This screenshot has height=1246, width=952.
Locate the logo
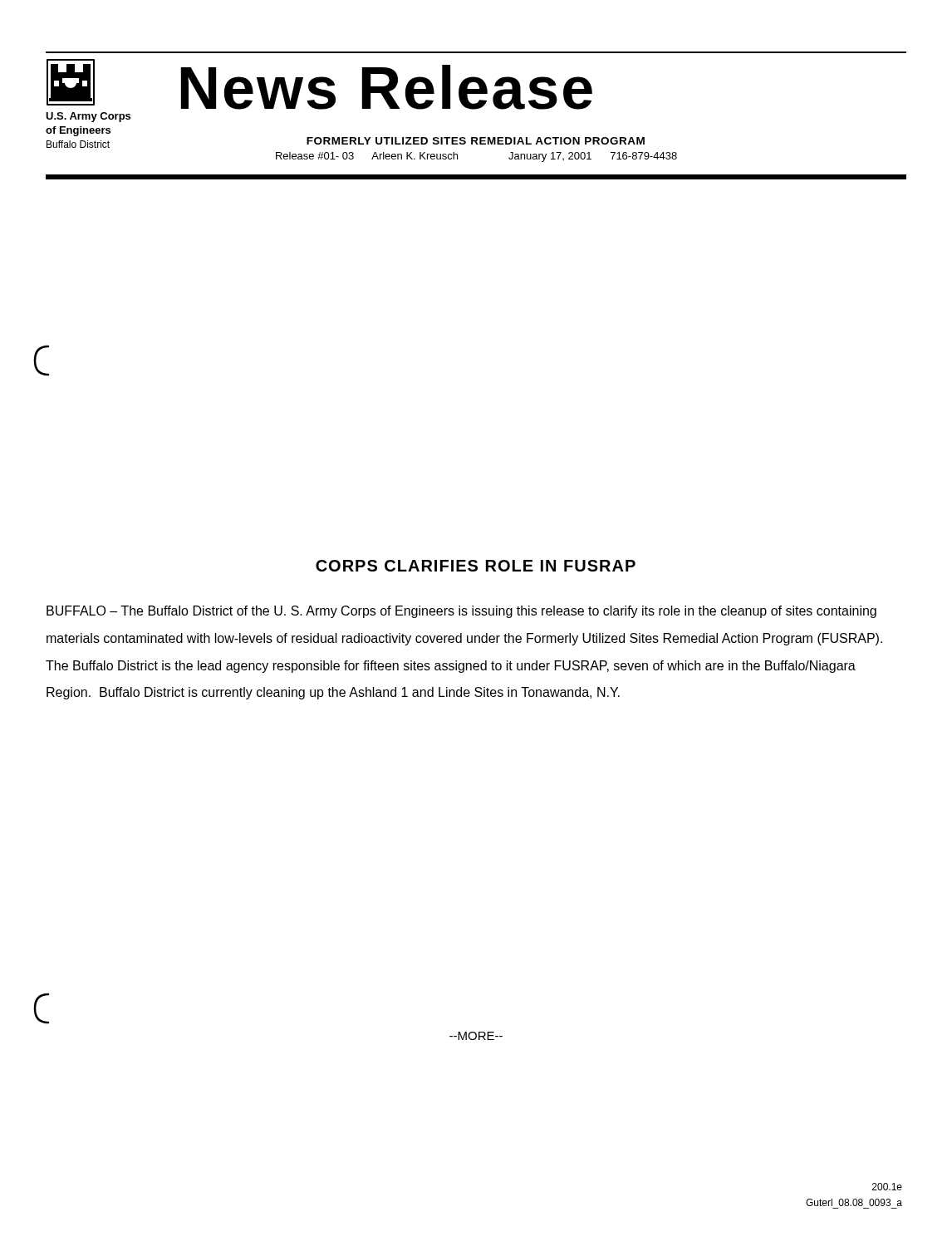tap(104, 105)
